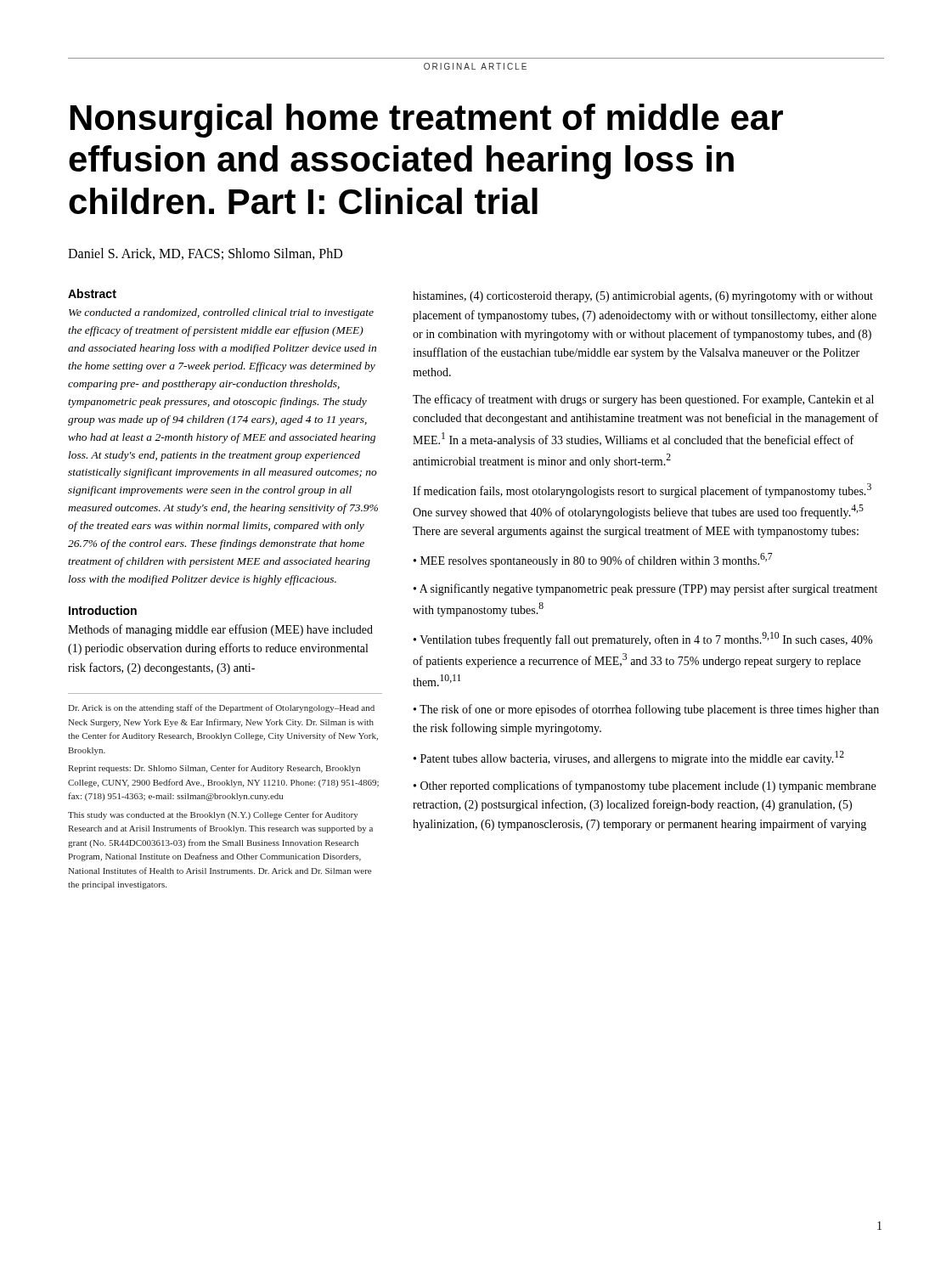Locate the block starting "The efficacy of treatment with drugs or surgery"

(x=645, y=430)
